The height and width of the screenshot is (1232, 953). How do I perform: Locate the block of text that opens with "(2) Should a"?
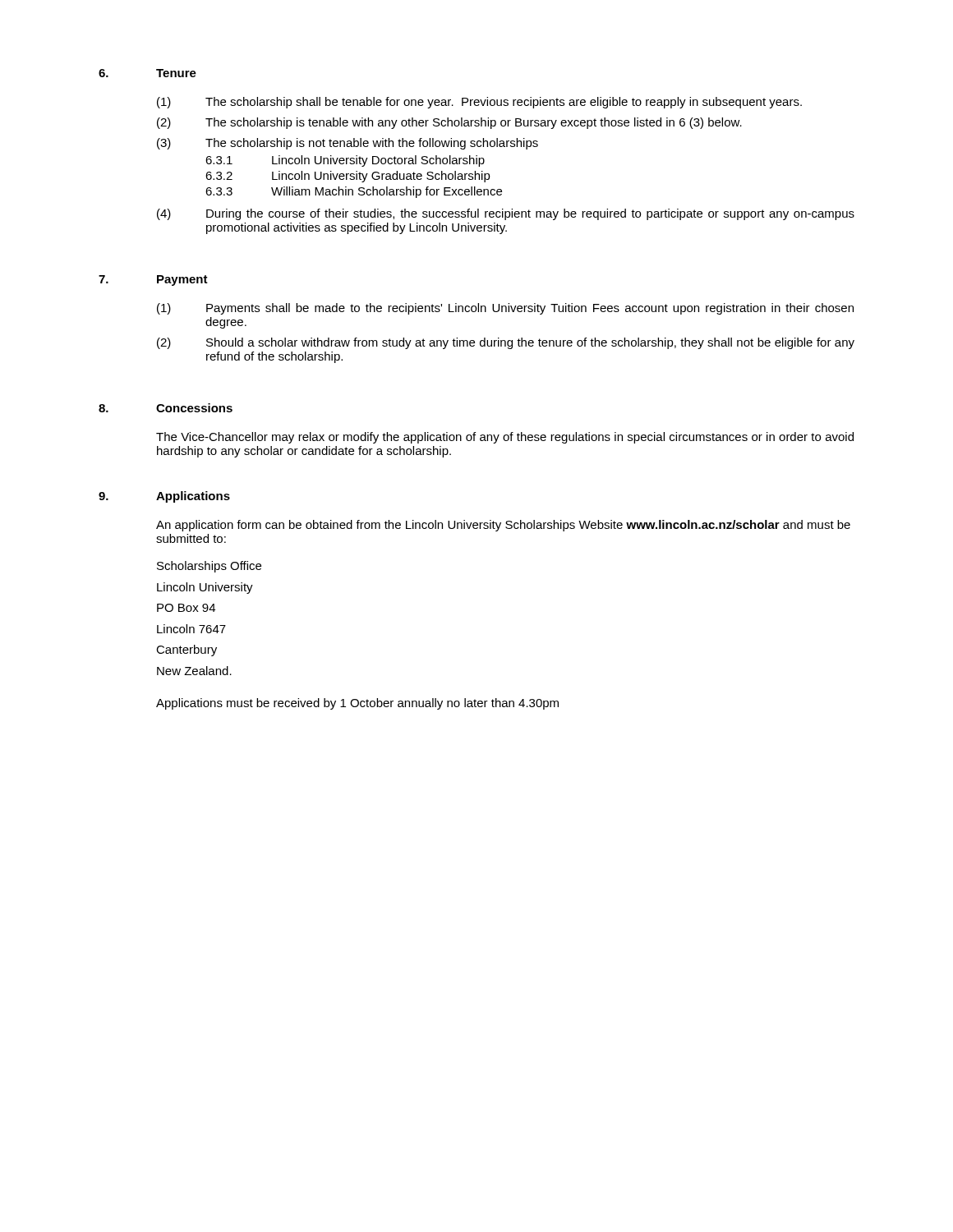click(505, 349)
